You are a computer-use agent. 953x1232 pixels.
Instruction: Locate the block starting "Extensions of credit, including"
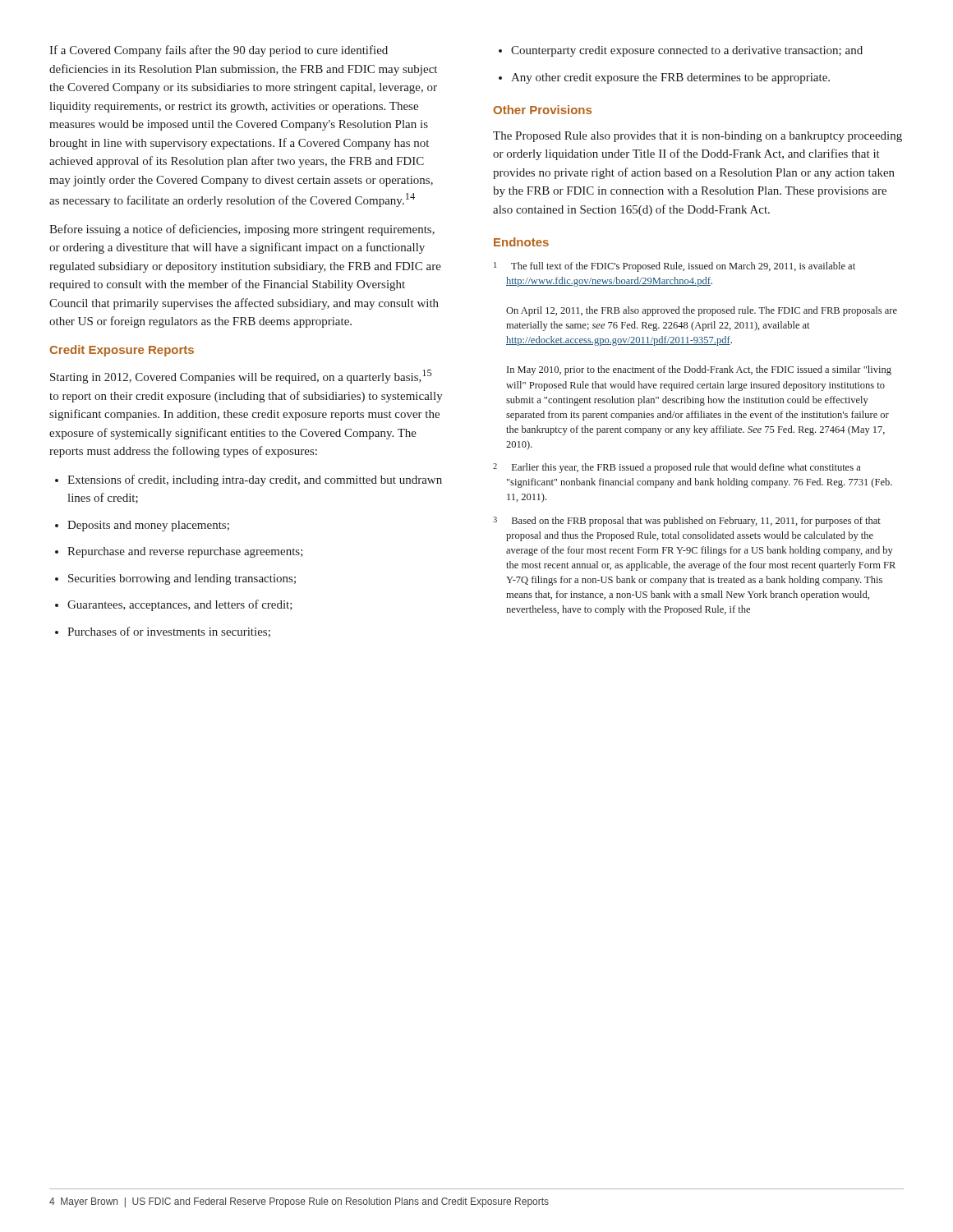point(246,489)
